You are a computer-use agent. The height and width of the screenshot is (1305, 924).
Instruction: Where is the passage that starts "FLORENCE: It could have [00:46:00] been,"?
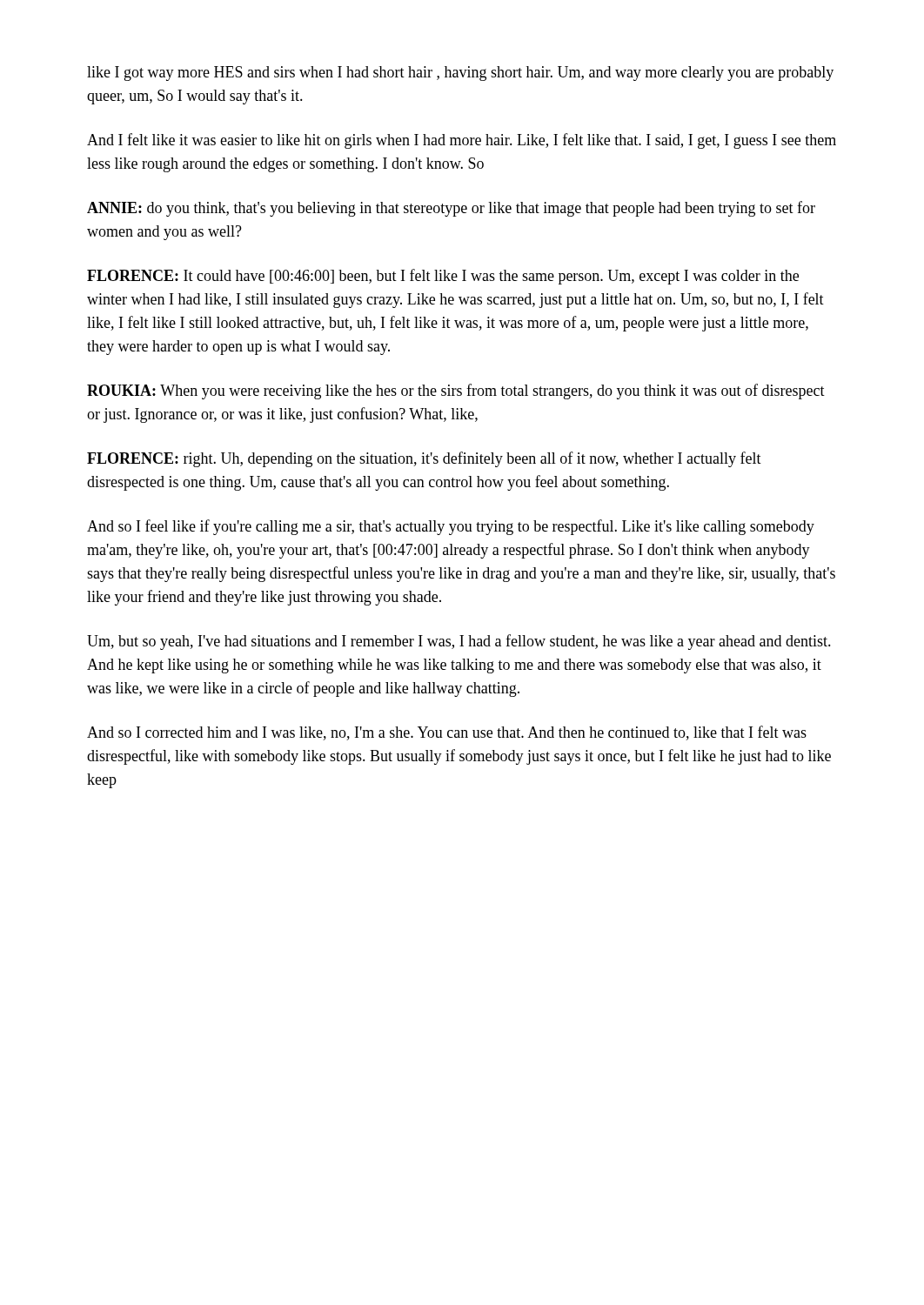[455, 311]
